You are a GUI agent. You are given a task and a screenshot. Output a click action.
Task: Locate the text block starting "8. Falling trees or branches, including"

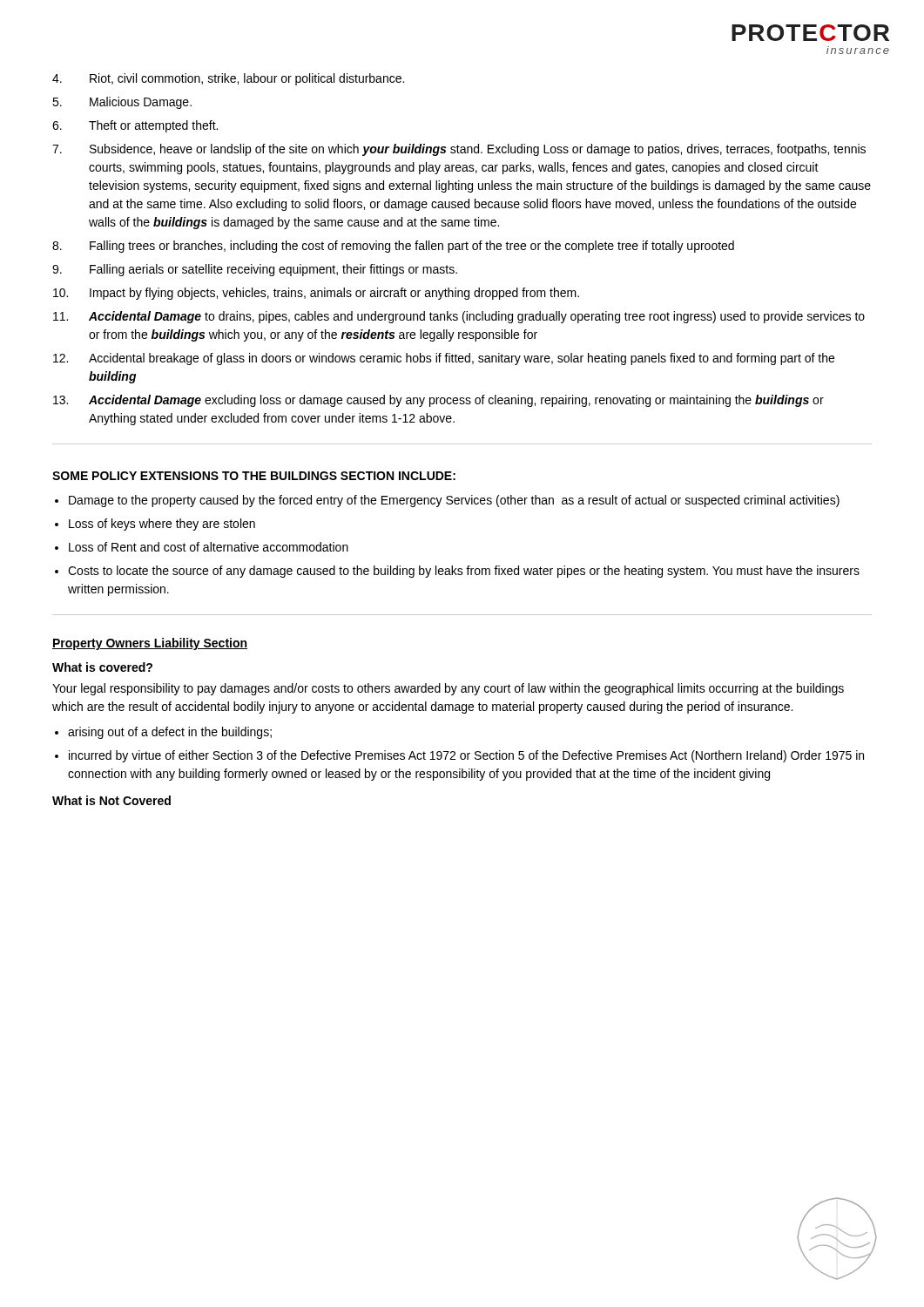tap(462, 246)
